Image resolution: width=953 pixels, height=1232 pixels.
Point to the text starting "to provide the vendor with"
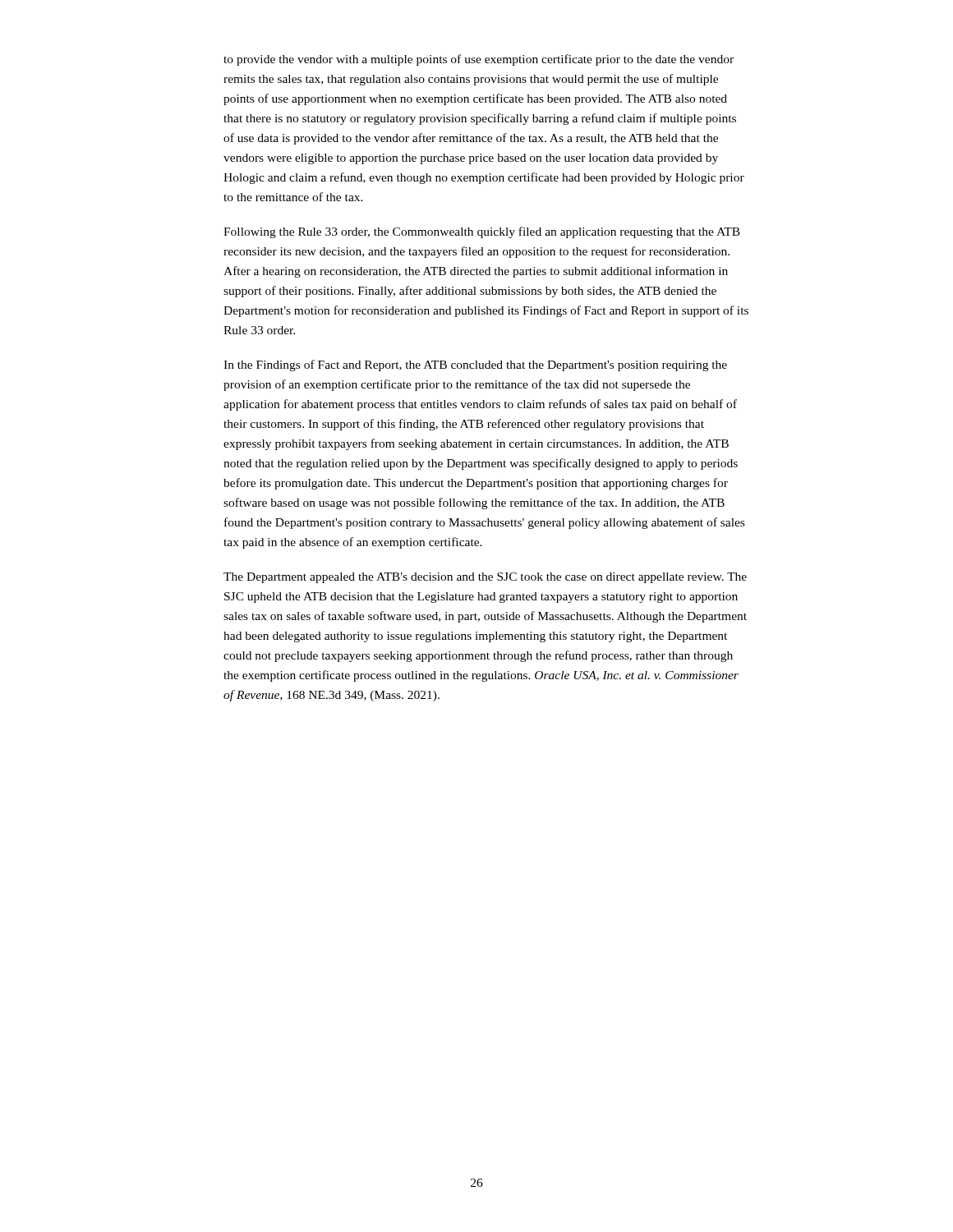(484, 128)
